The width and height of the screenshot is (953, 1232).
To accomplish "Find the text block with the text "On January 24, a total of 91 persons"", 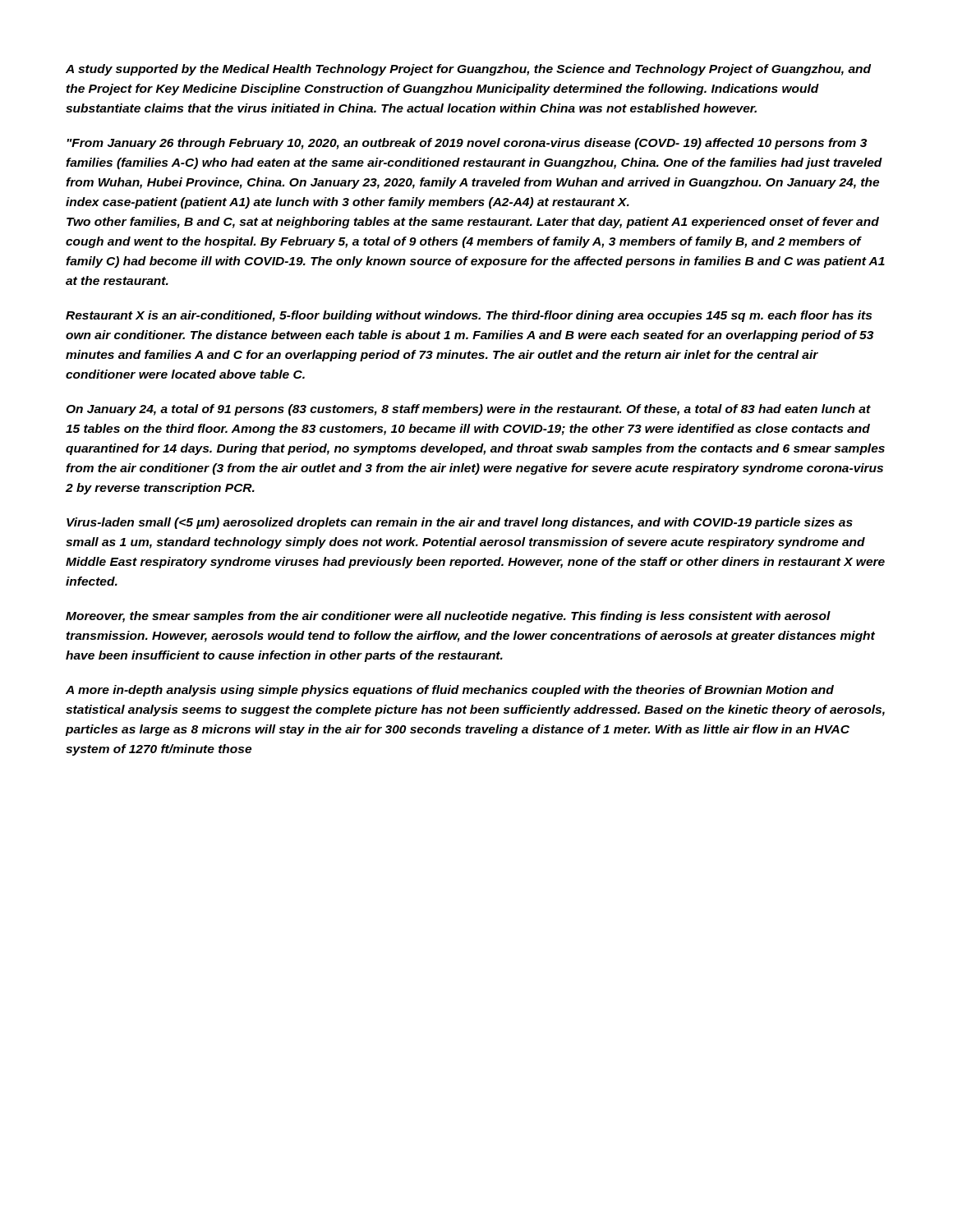I will coord(475,448).
